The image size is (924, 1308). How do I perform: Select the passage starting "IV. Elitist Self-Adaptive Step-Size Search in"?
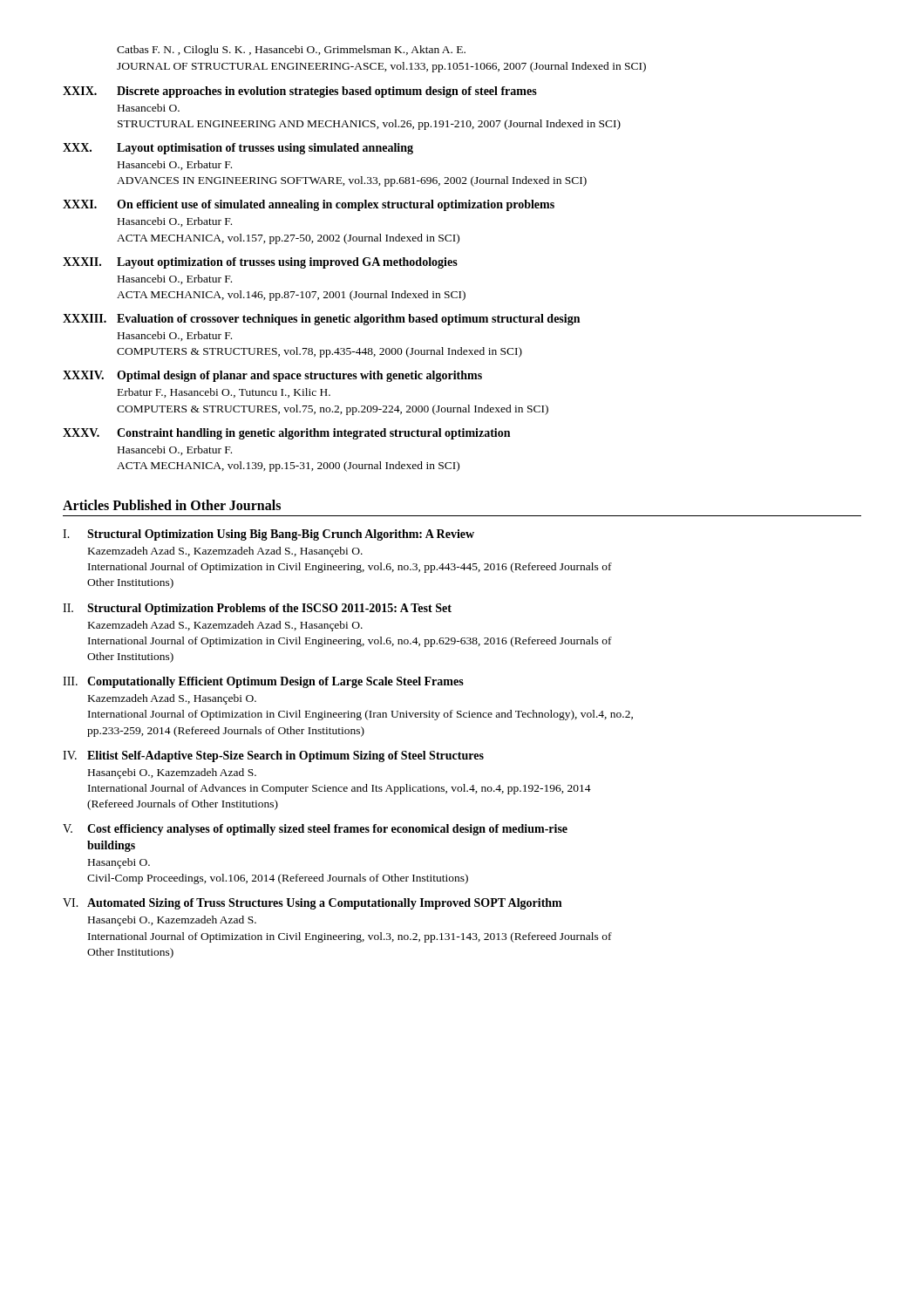pyautogui.click(x=462, y=780)
